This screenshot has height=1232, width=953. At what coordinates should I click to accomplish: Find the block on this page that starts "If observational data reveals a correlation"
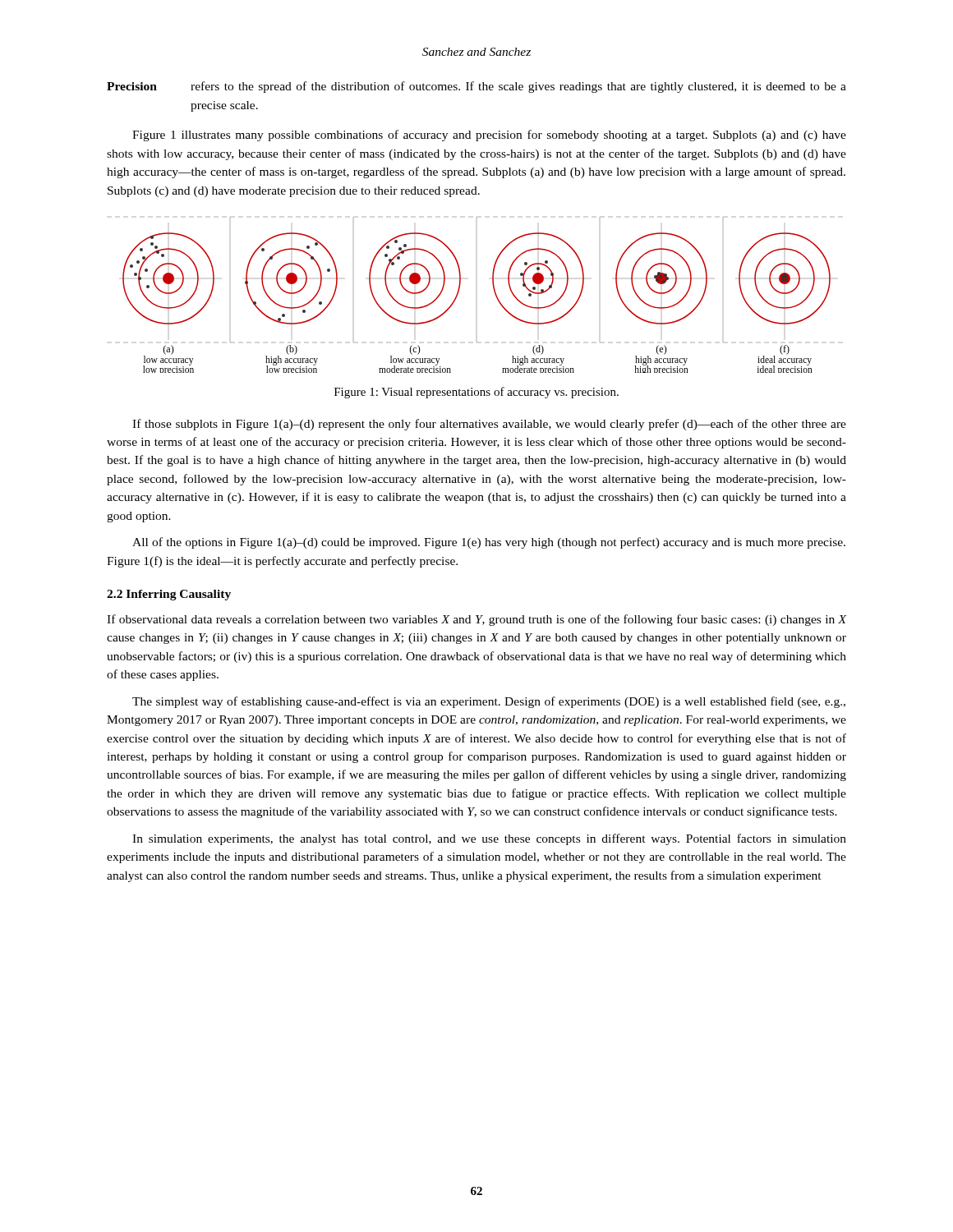pos(476,646)
